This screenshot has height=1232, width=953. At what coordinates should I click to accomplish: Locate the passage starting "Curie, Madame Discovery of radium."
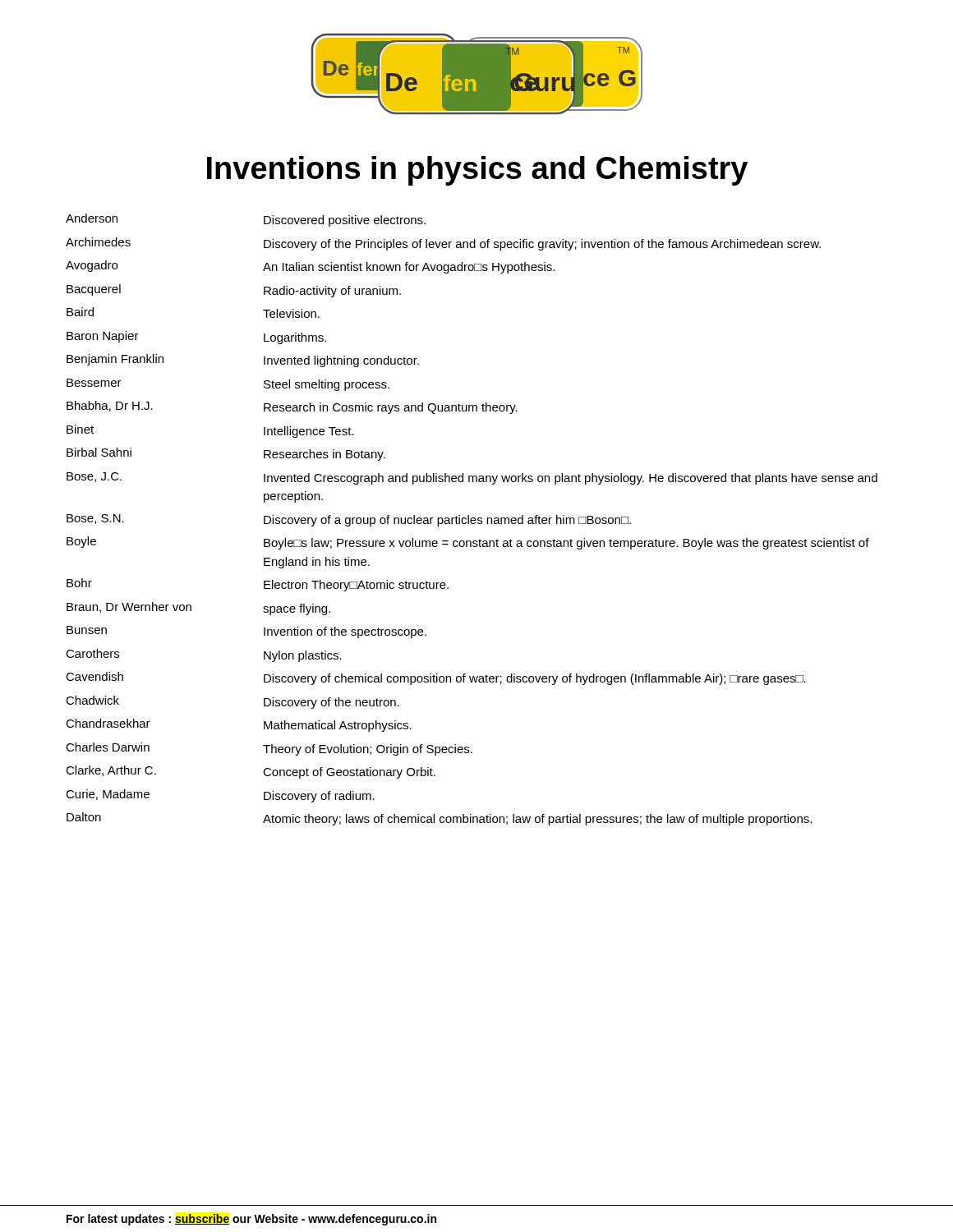[107, 796]
